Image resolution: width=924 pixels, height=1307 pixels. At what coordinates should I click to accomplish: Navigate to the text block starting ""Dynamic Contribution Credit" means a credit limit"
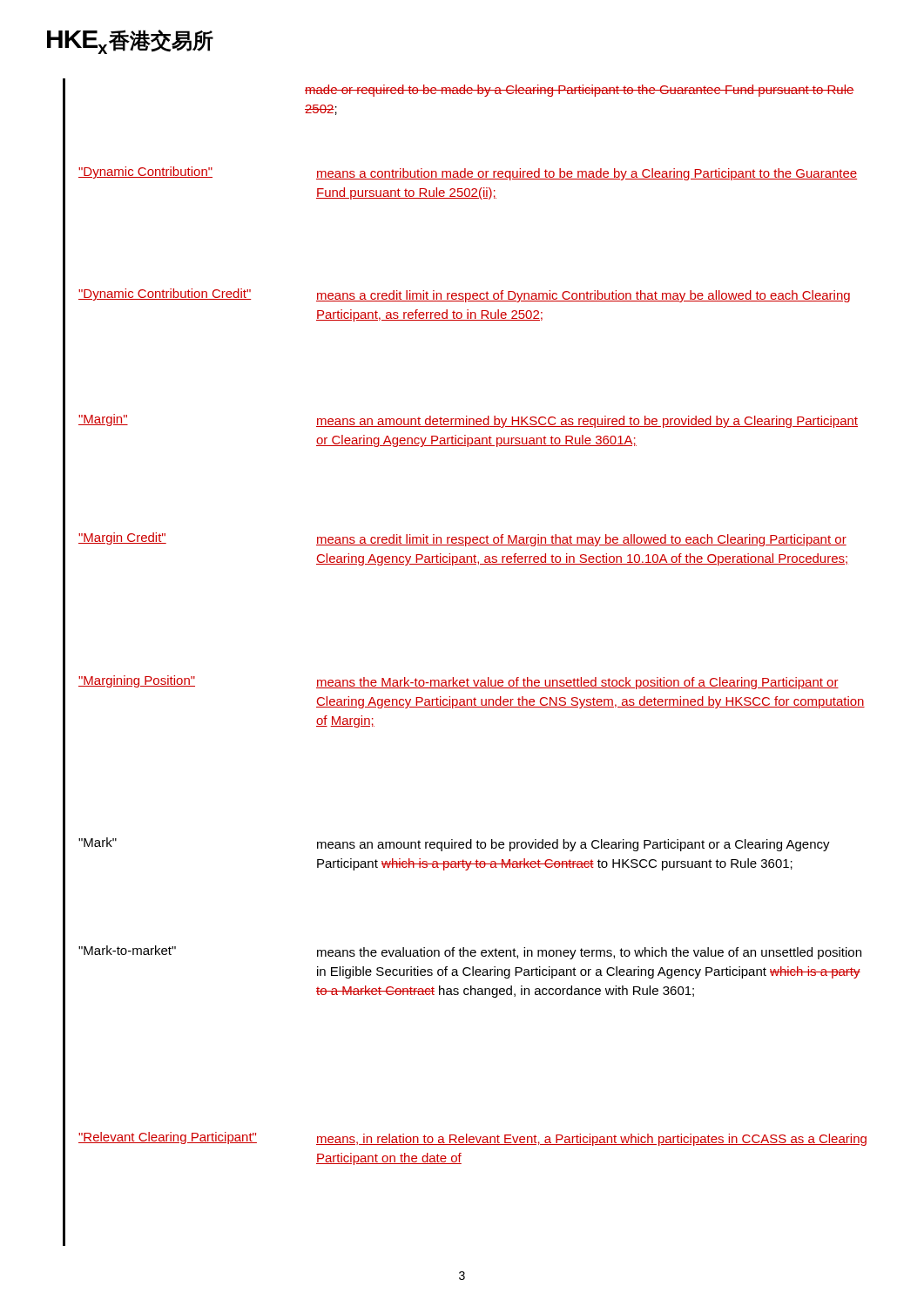pyautogui.click(x=475, y=305)
